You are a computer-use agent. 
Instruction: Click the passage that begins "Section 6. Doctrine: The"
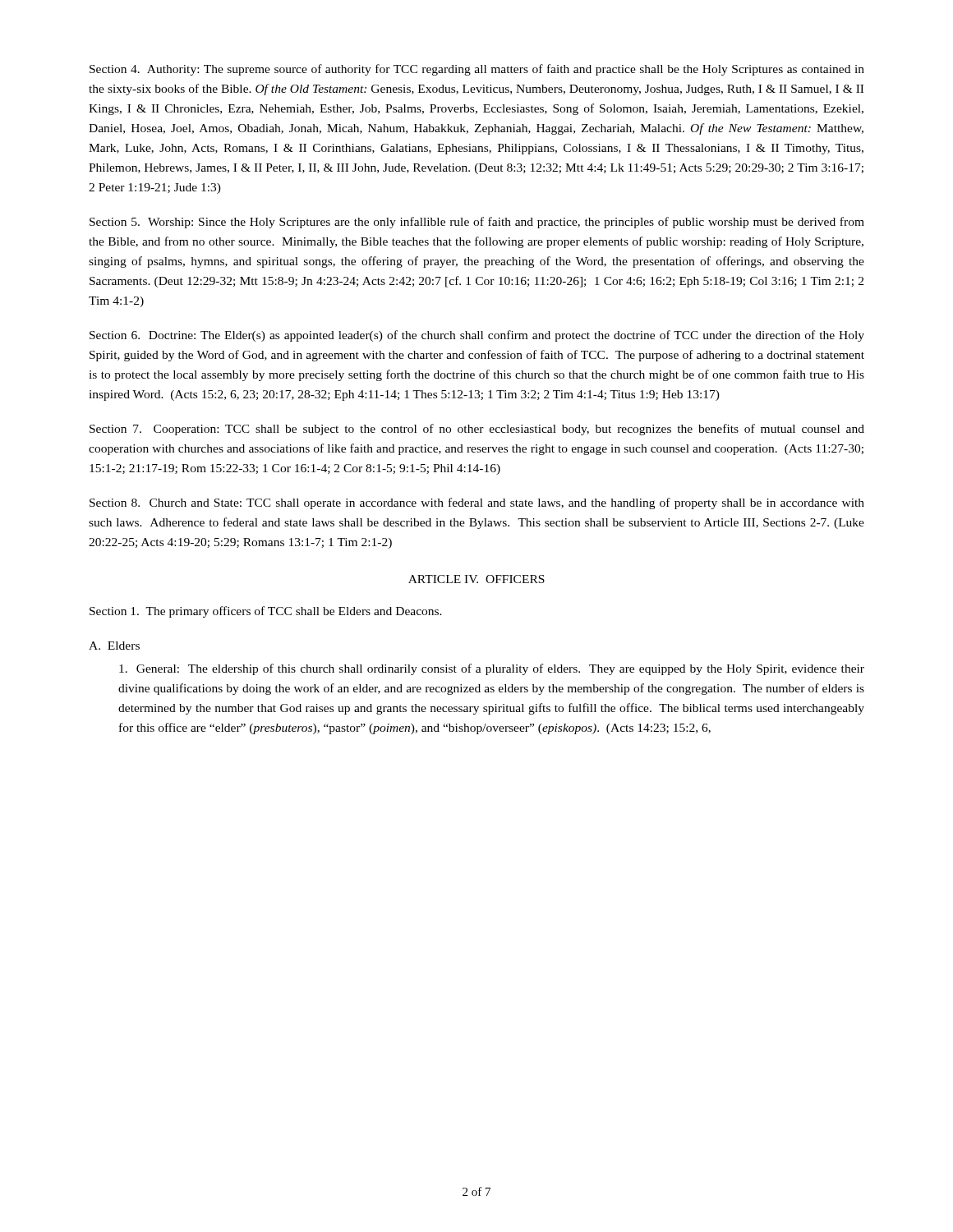tap(476, 364)
